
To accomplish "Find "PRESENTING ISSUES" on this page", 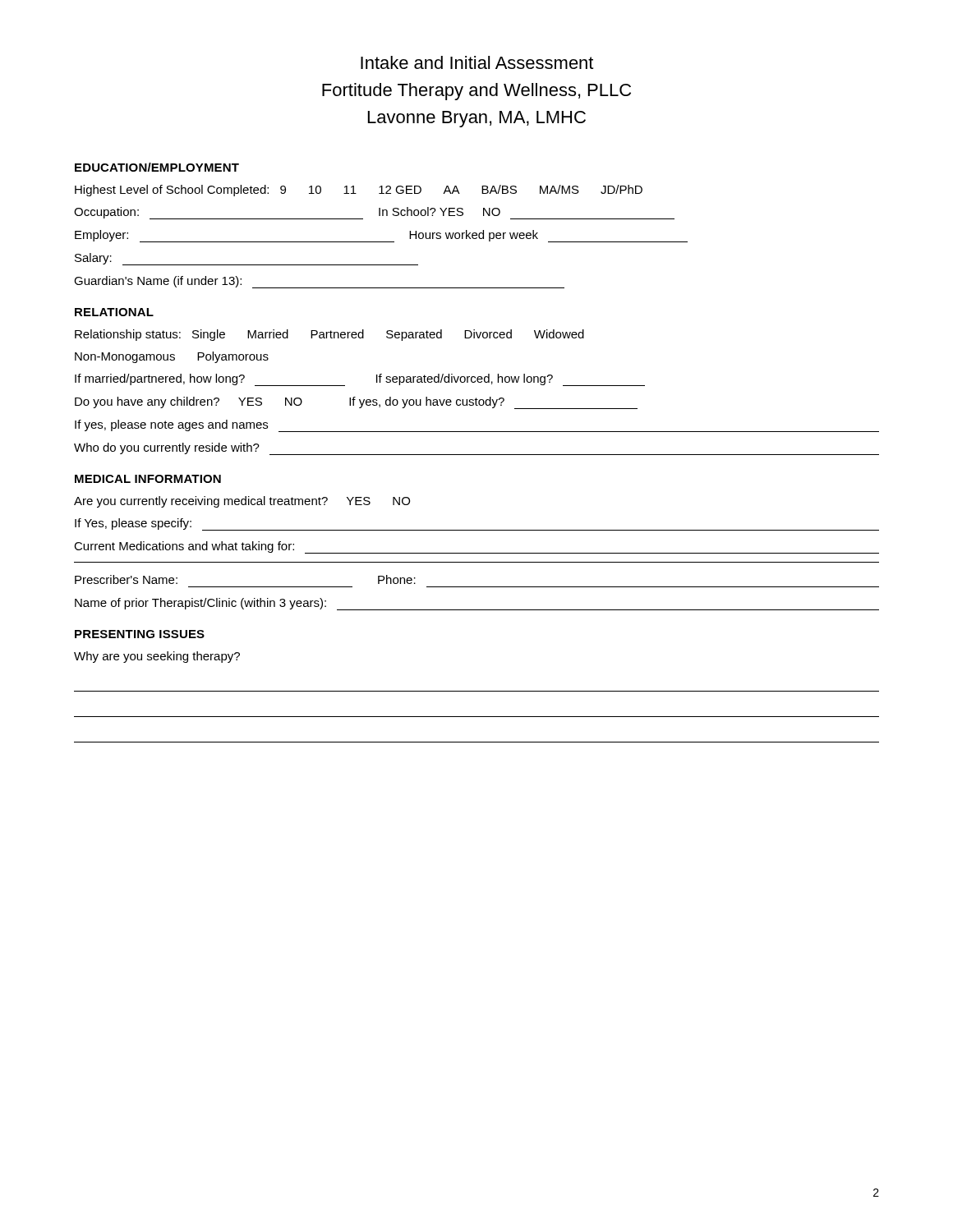I will click(x=139, y=634).
